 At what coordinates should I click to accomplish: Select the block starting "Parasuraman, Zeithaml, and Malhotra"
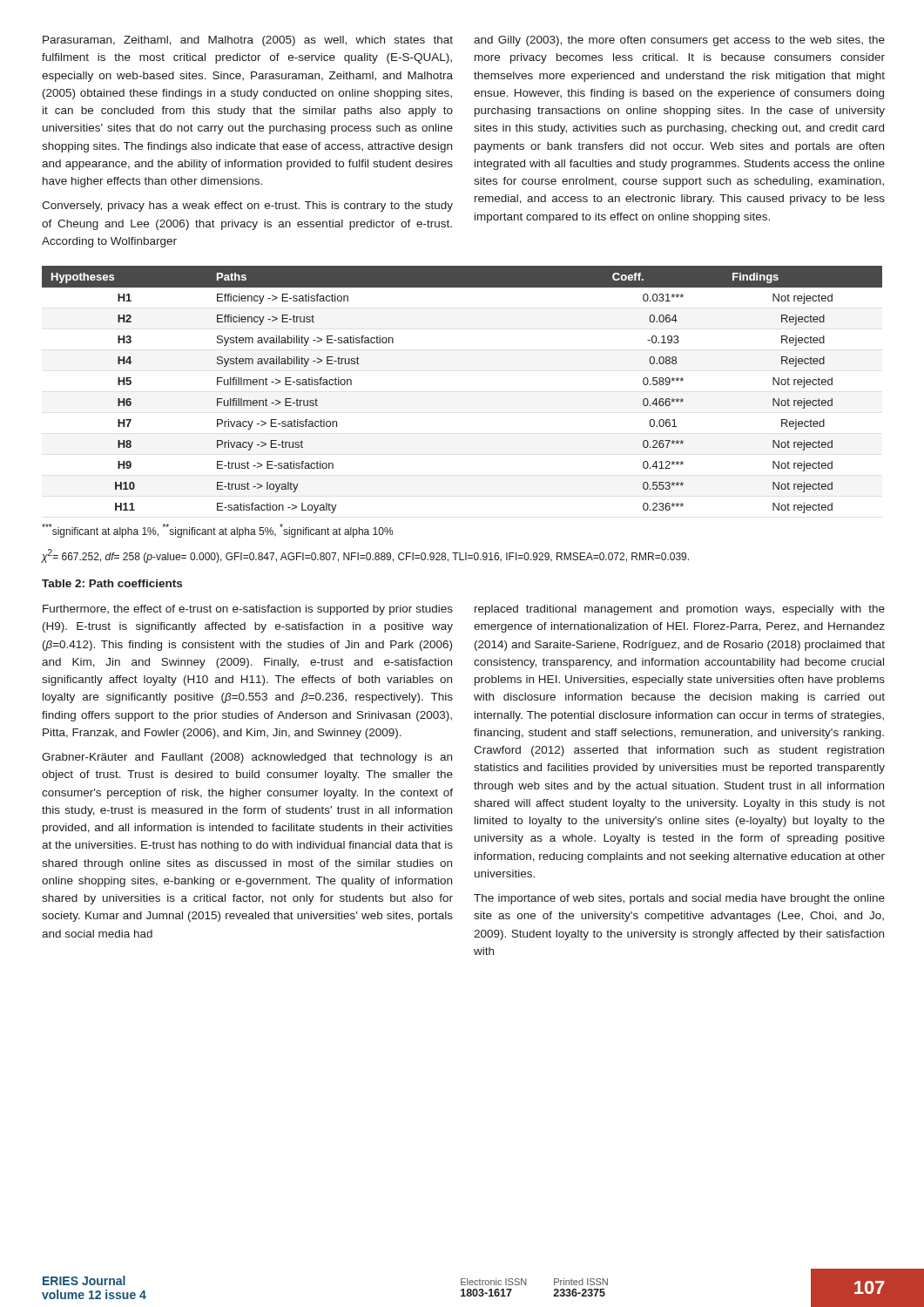click(247, 141)
